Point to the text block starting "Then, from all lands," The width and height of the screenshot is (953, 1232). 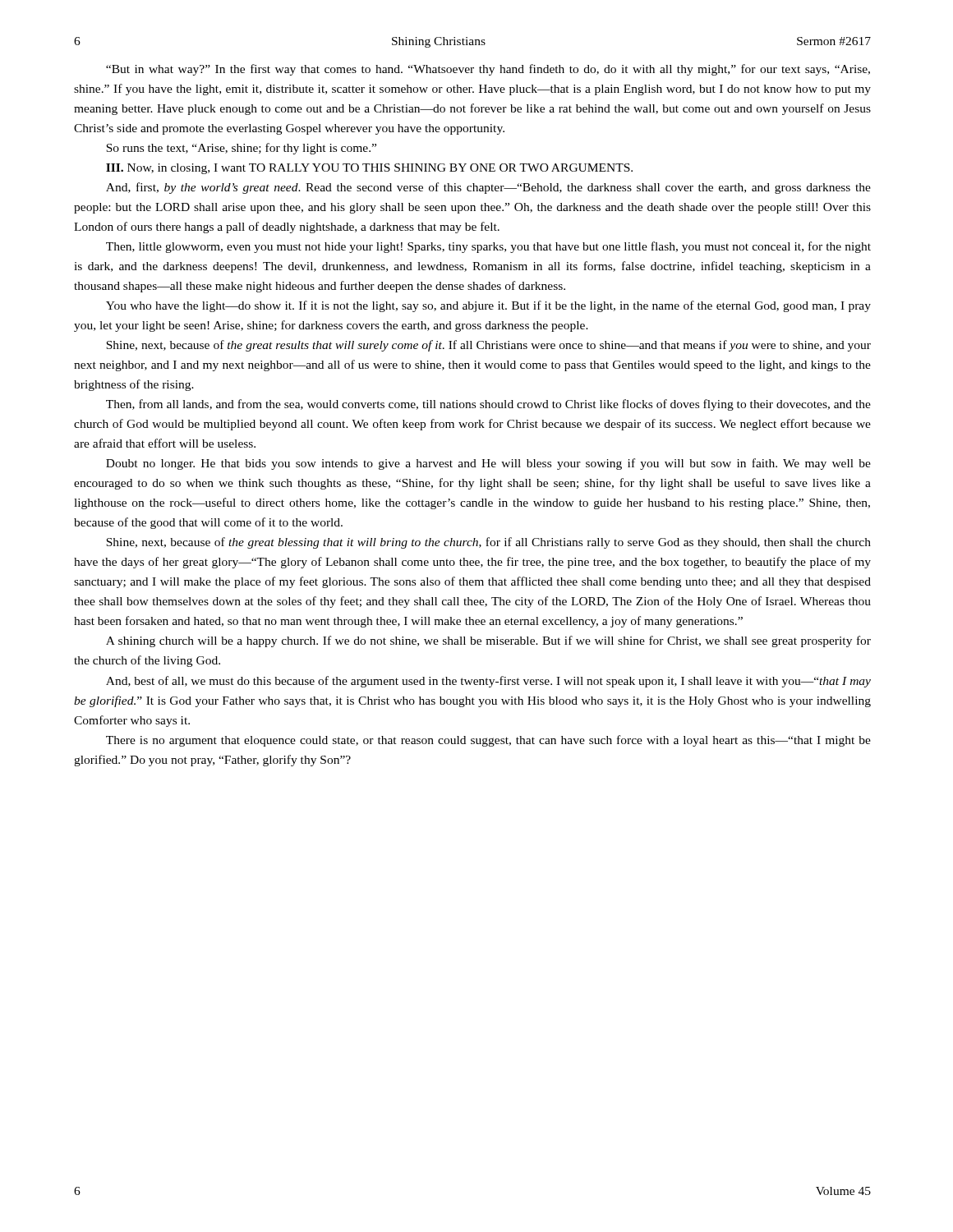(x=472, y=424)
